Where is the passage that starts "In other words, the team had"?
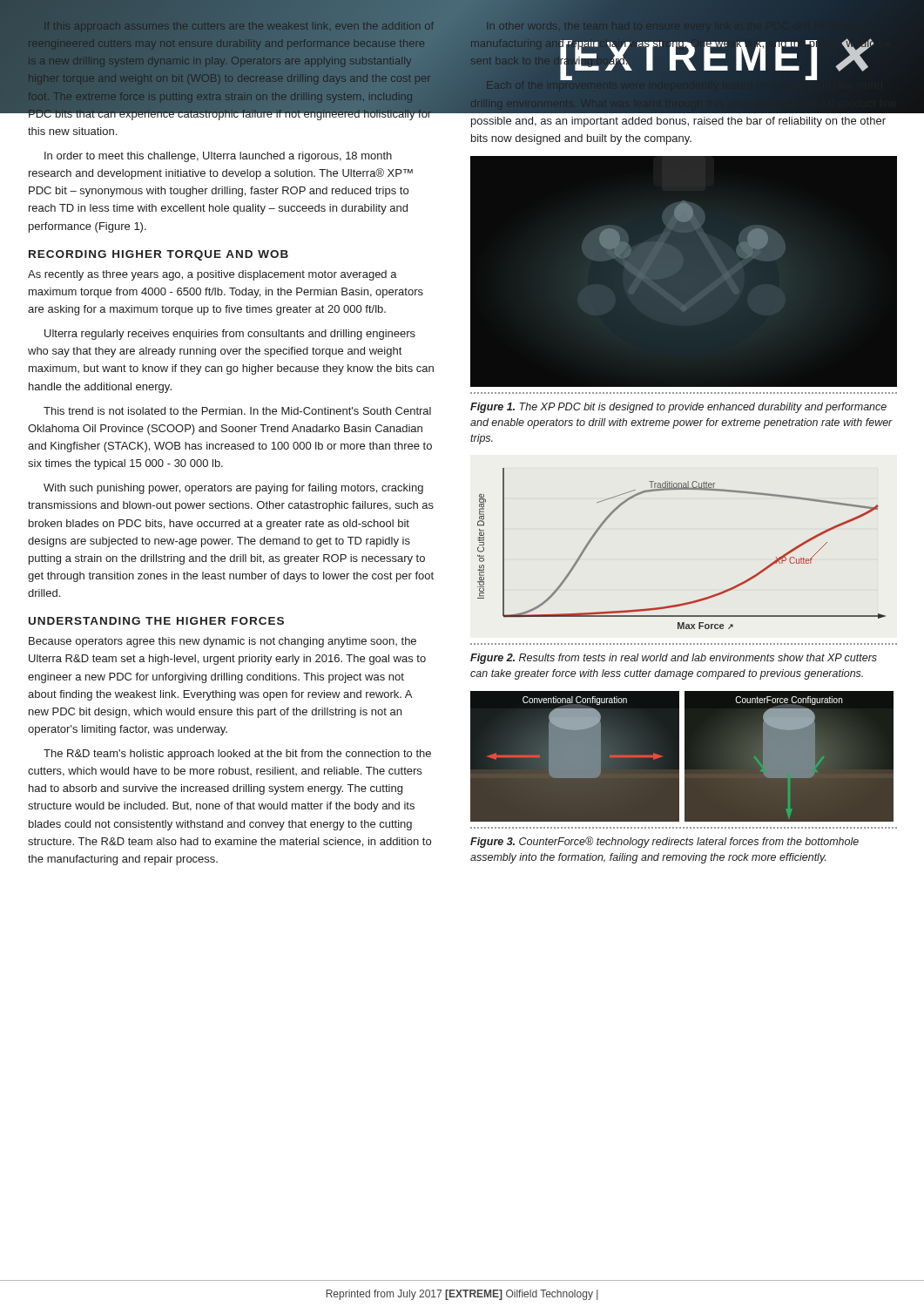This screenshot has height=1307, width=924. click(684, 82)
